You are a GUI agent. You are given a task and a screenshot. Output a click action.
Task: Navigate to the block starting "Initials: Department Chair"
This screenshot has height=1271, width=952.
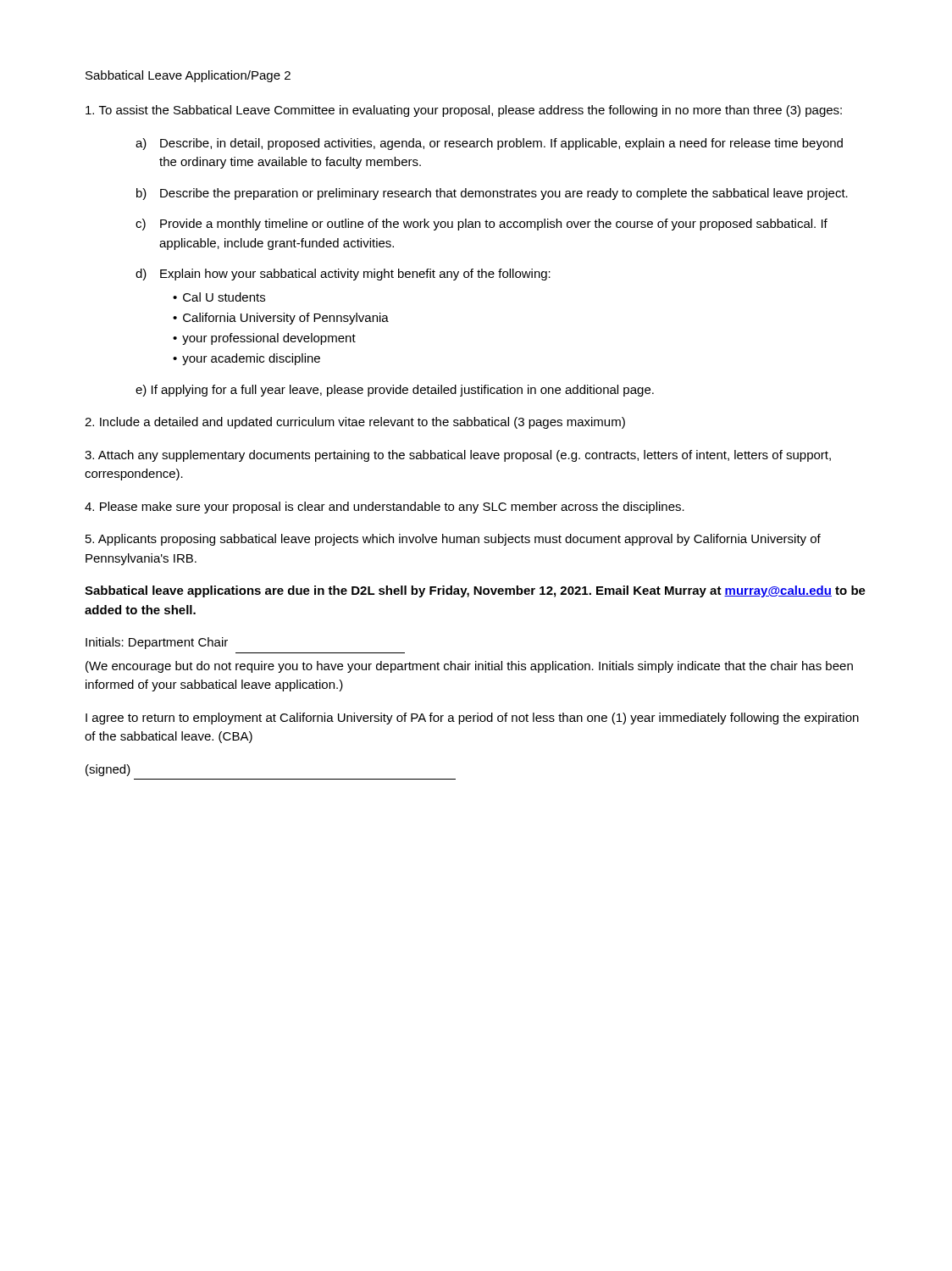(245, 643)
